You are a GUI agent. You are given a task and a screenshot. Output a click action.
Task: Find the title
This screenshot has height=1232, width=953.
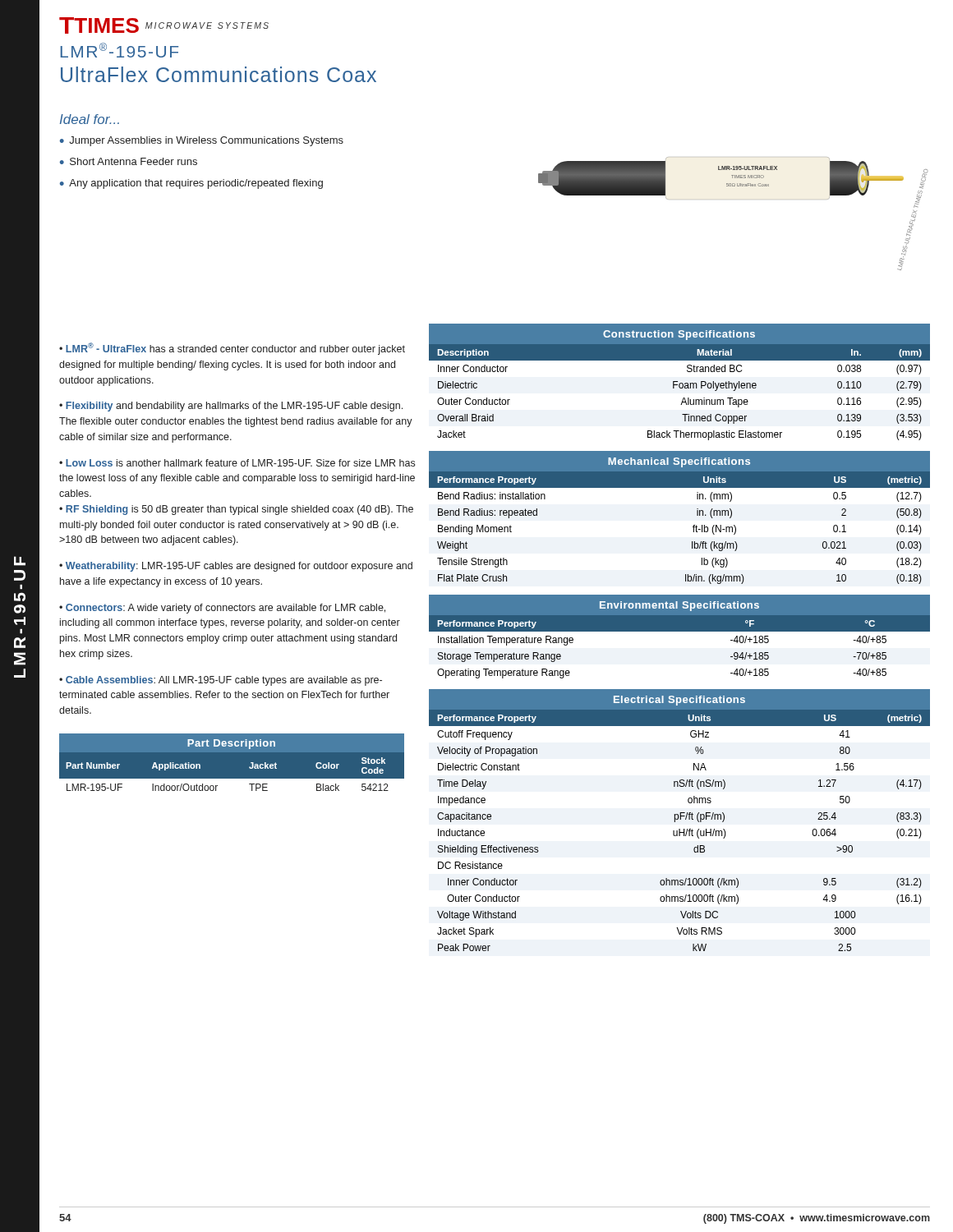[x=322, y=49]
